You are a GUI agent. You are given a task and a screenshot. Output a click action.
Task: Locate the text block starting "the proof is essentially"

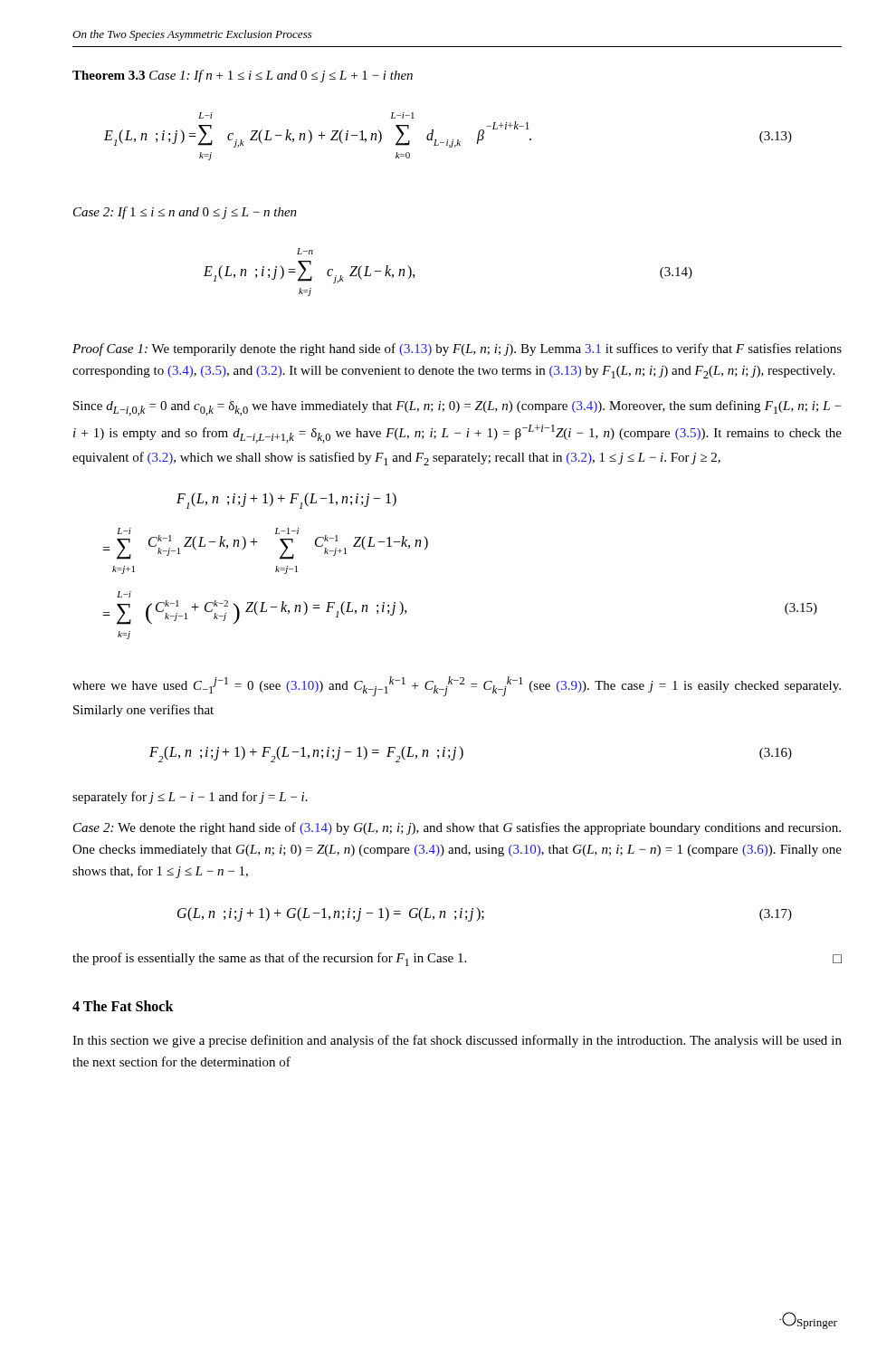click(x=457, y=959)
